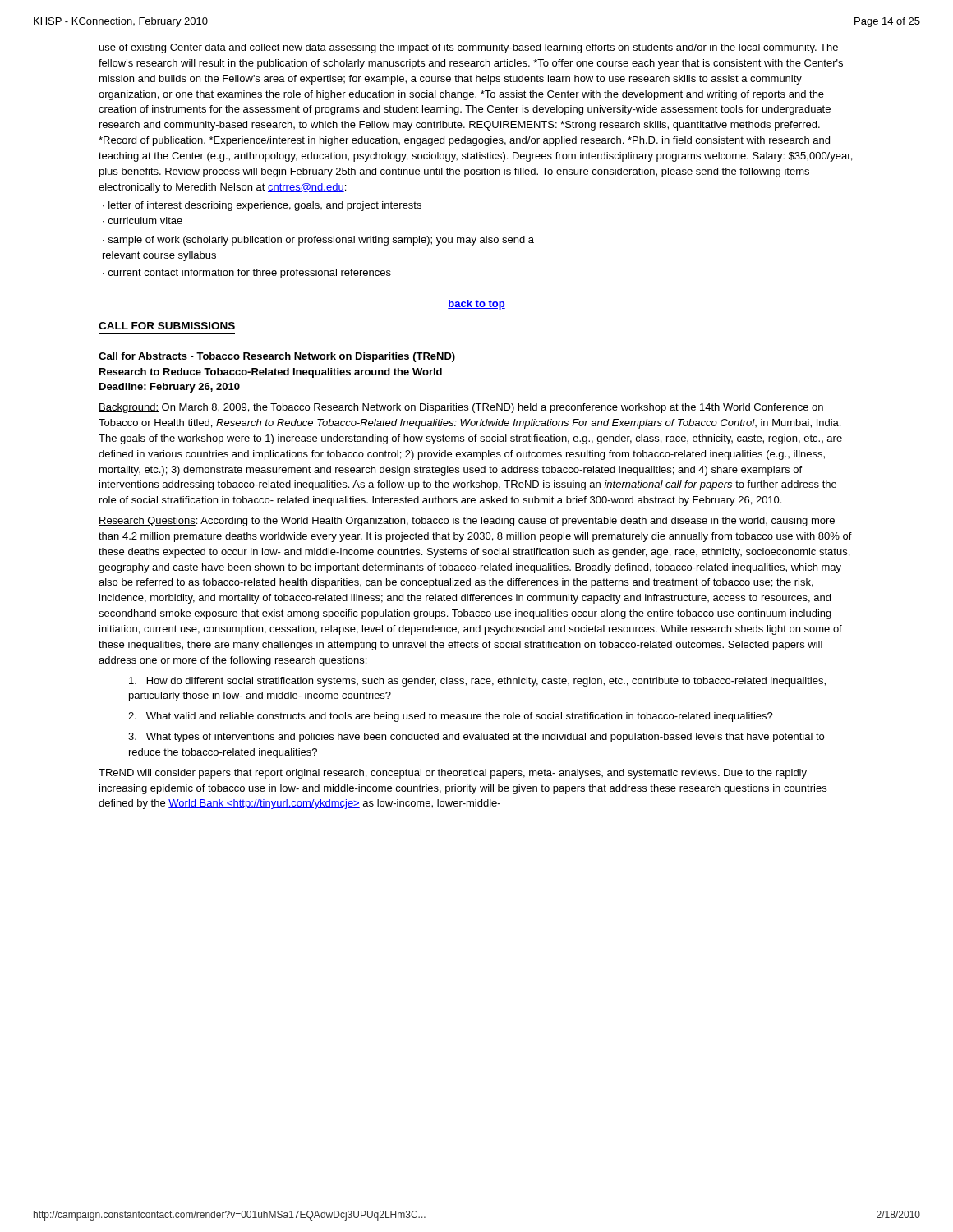Navigate to the region starting "Research Questions: According to the"
This screenshot has height=1232, width=953.
coord(475,590)
